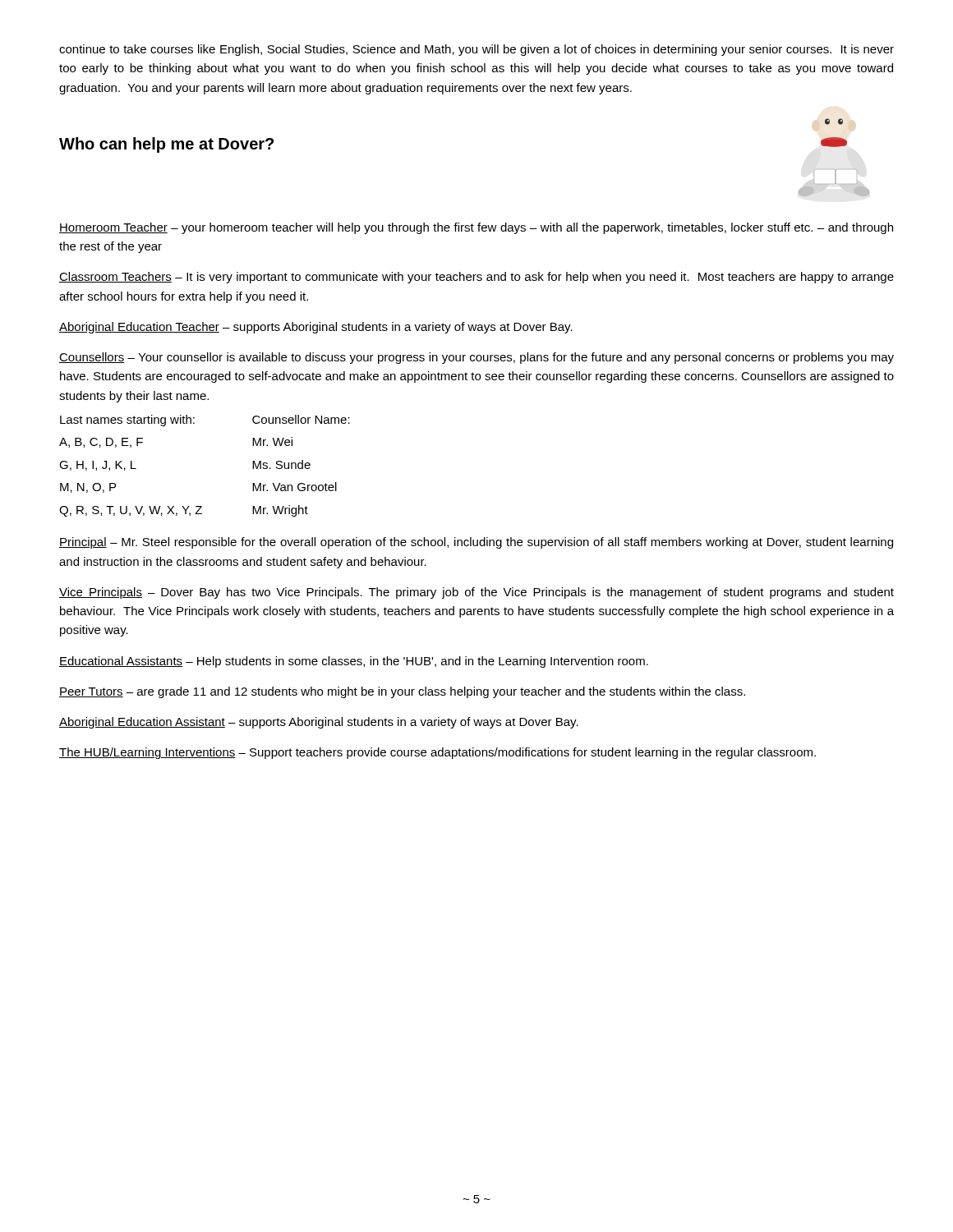Select the section header with the text "Who can help me at Dover?"
Image resolution: width=953 pixels, height=1232 pixels.
[x=167, y=144]
